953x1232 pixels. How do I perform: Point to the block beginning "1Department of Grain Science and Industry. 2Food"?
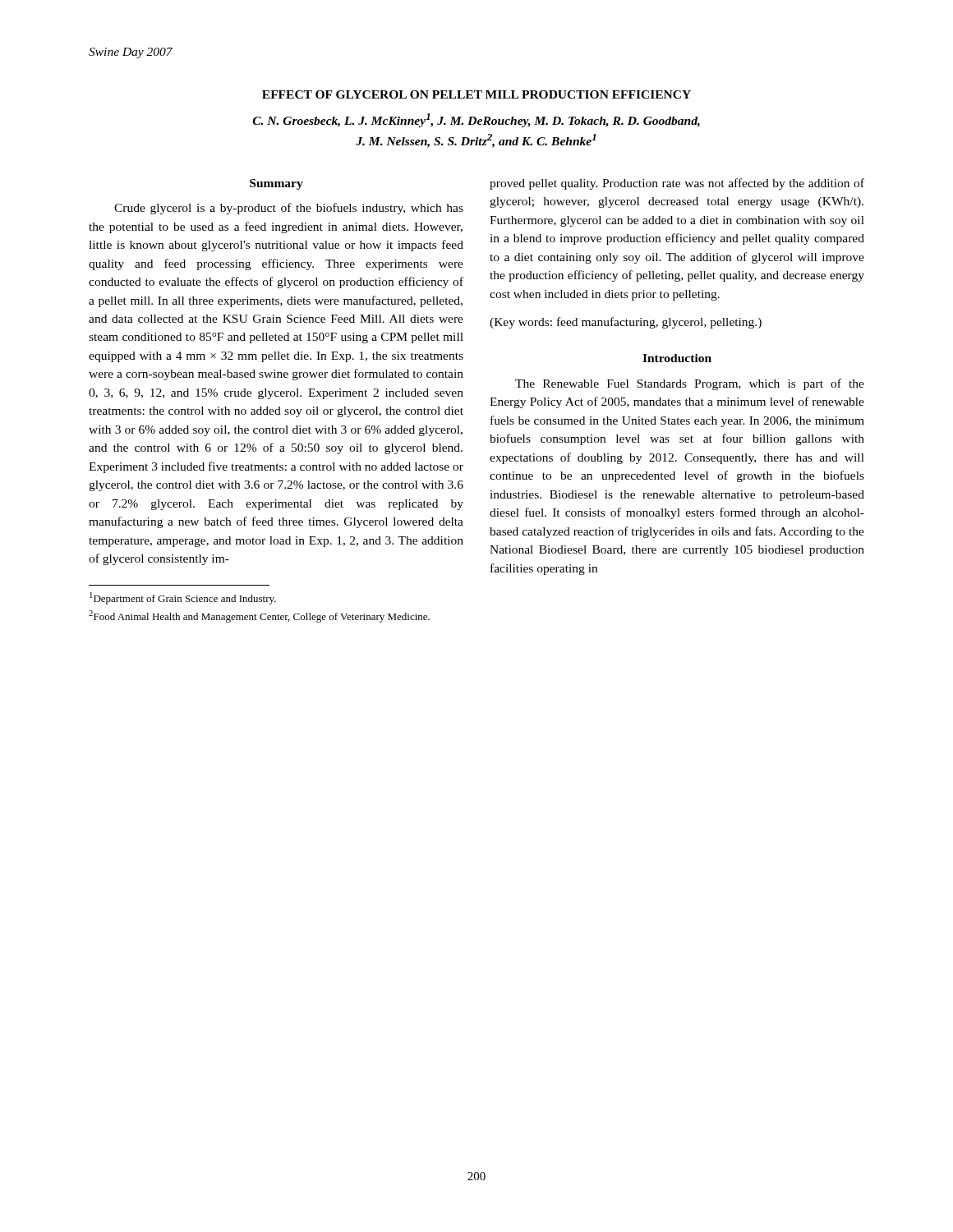pos(276,607)
